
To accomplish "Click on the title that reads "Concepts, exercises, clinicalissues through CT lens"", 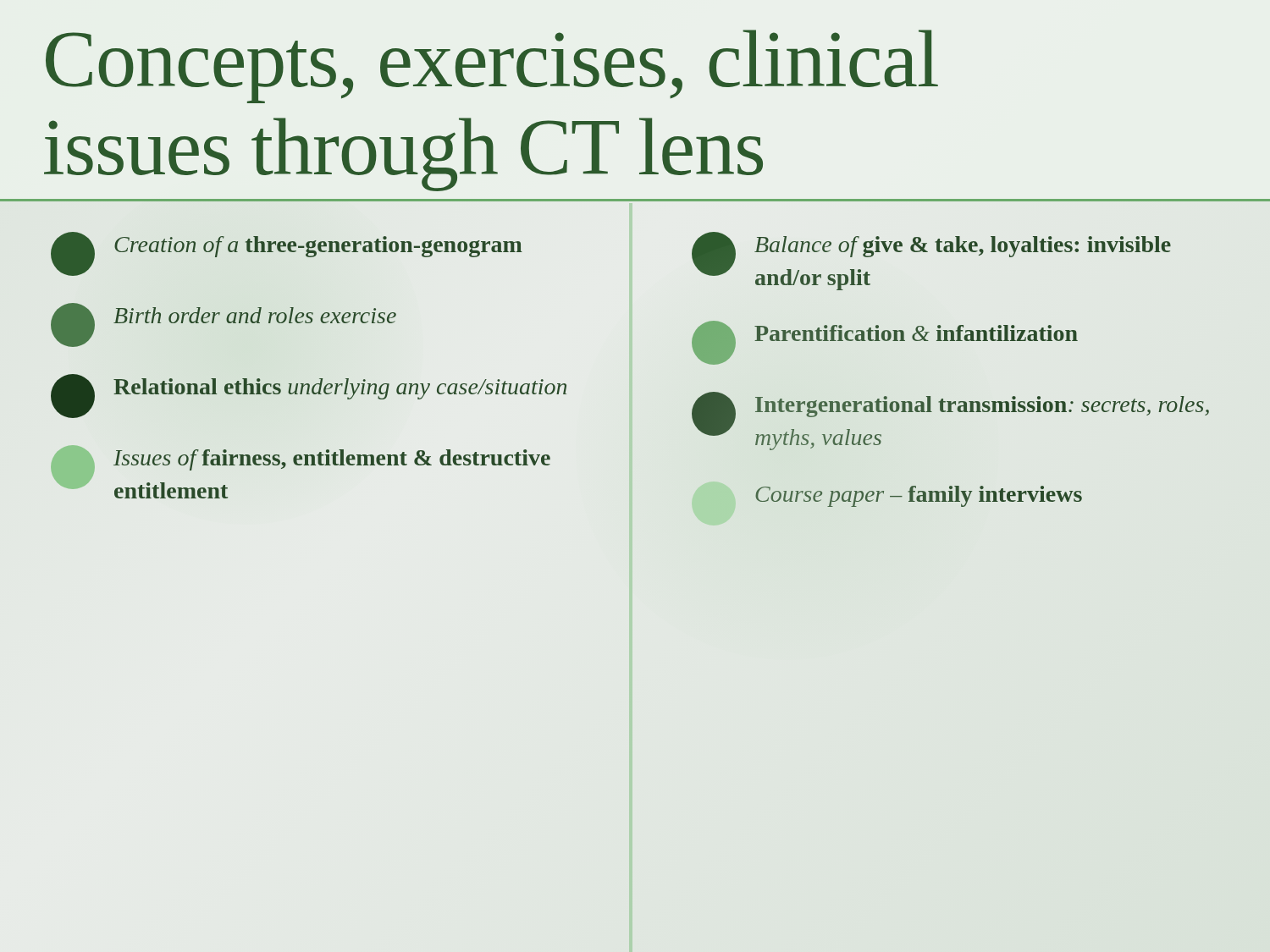I will click(635, 103).
